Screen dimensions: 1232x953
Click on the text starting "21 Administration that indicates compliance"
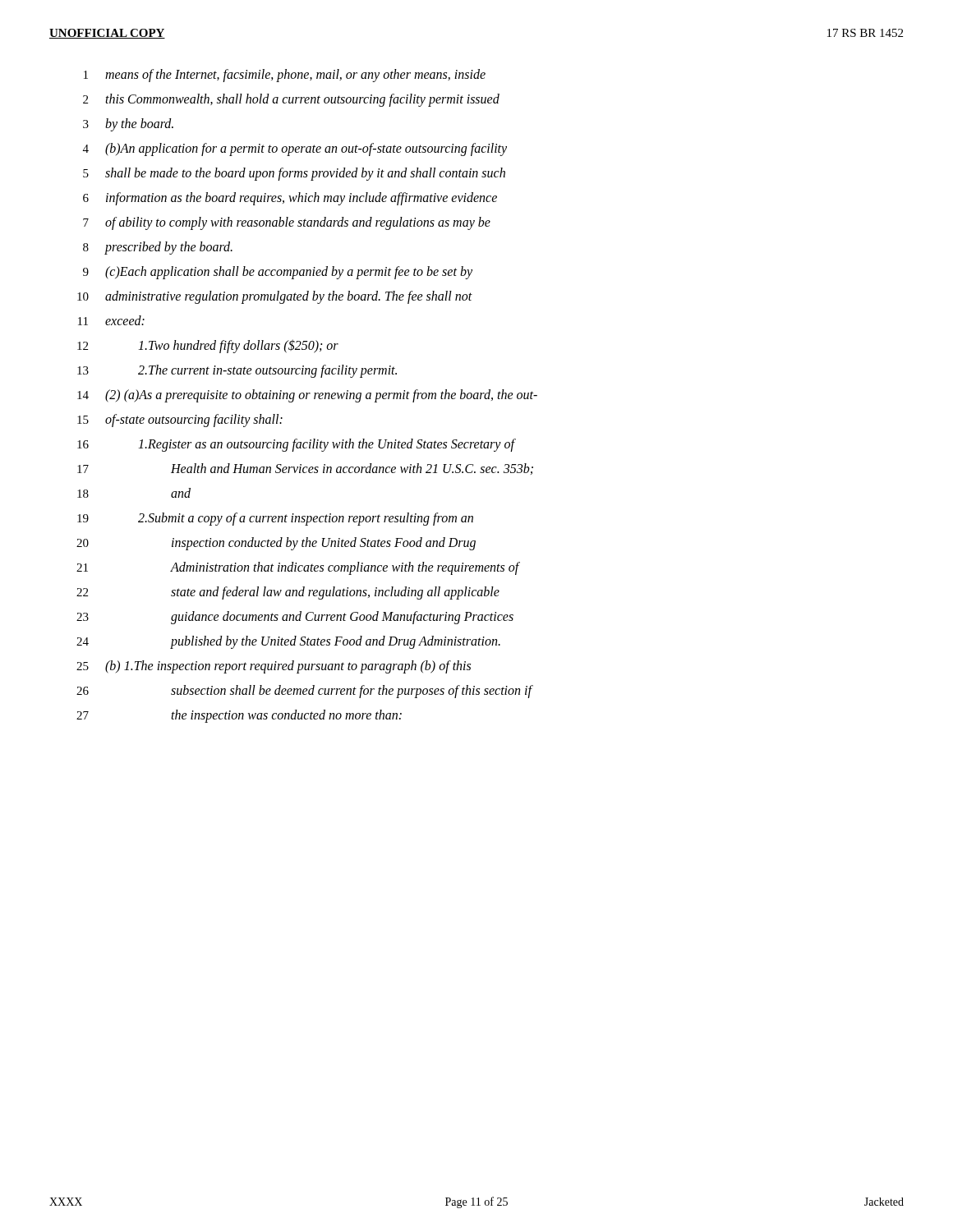tap(476, 567)
